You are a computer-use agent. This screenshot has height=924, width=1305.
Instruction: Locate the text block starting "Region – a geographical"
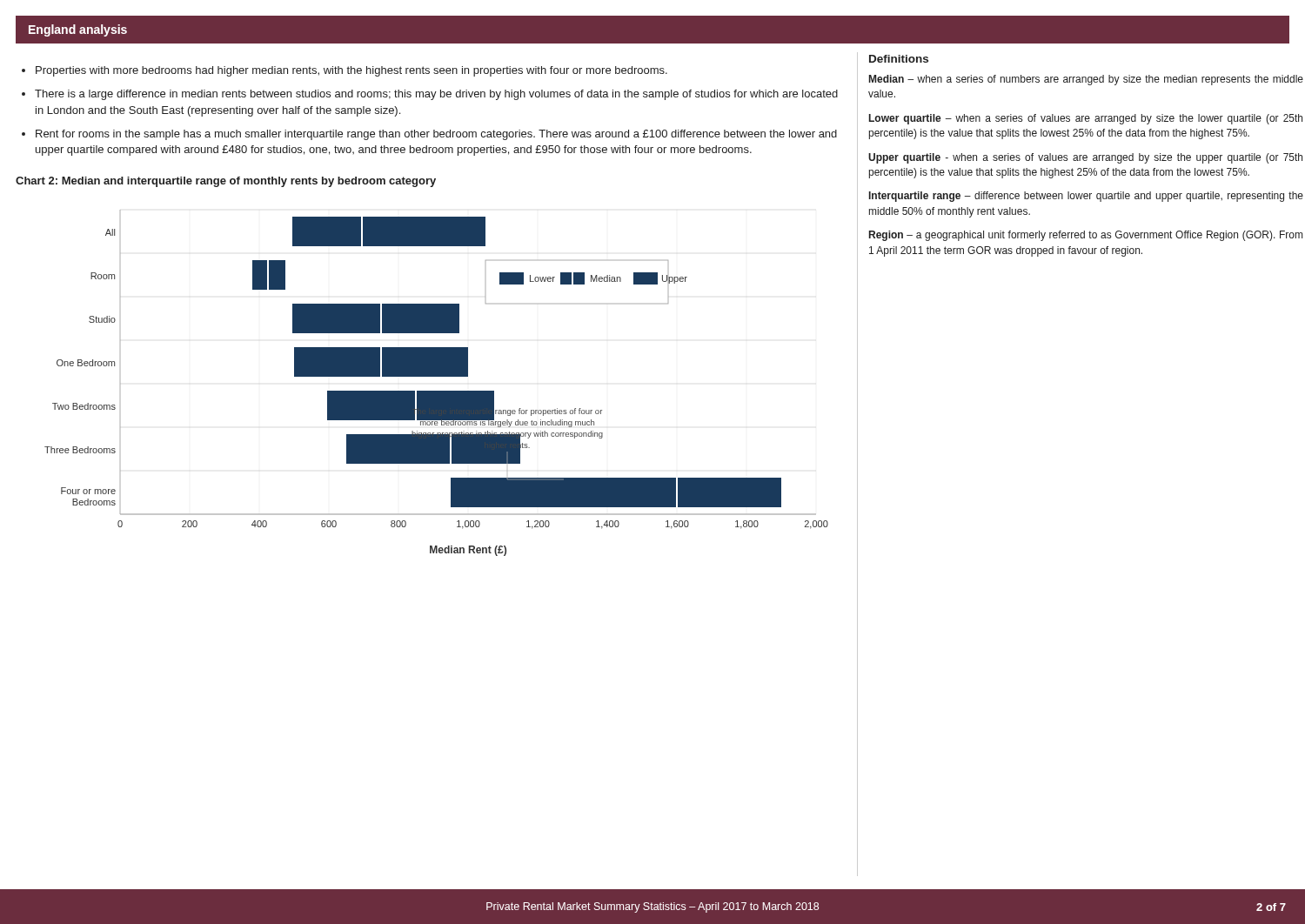pos(1086,243)
